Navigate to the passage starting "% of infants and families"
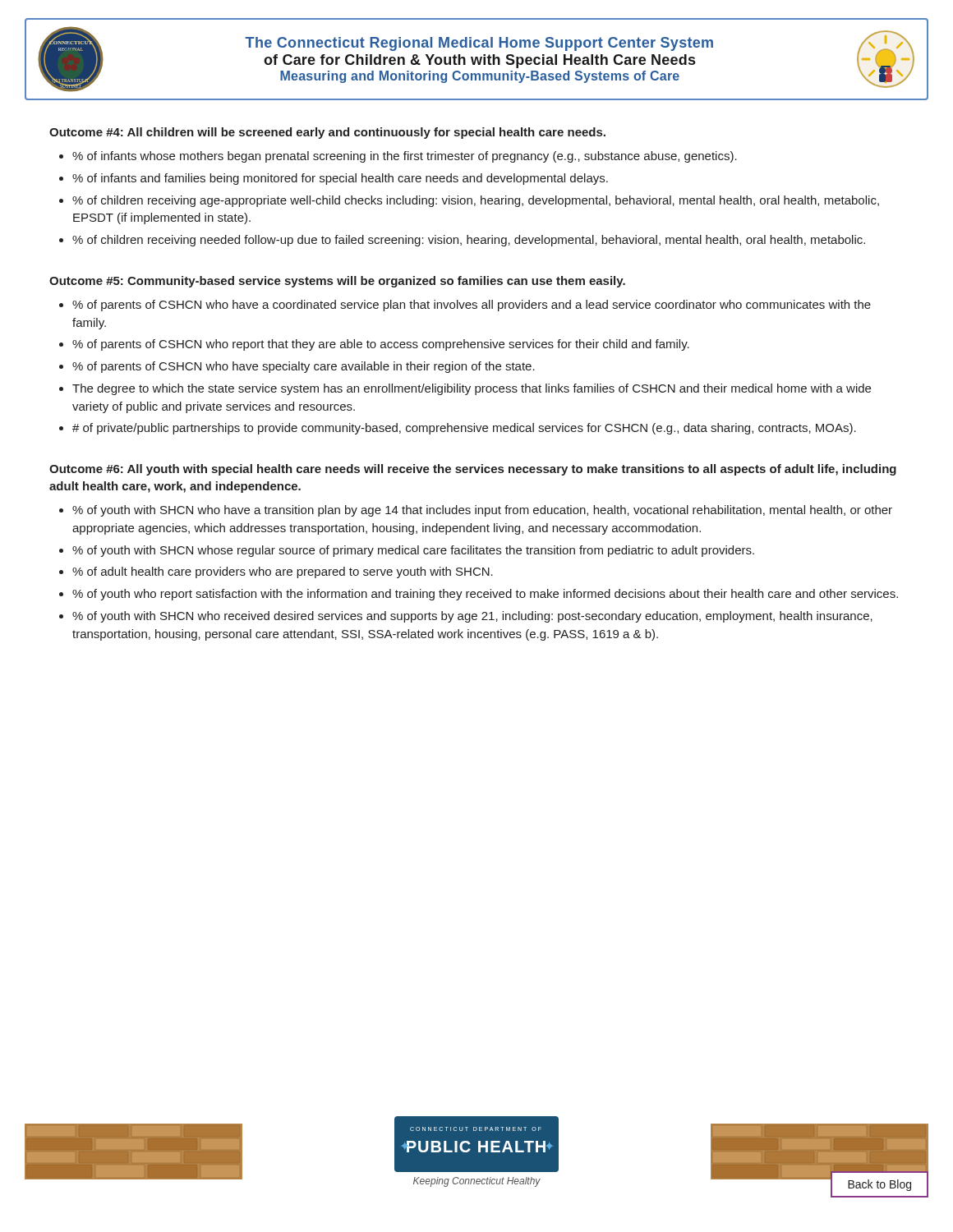The image size is (953, 1232). click(x=341, y=178)
